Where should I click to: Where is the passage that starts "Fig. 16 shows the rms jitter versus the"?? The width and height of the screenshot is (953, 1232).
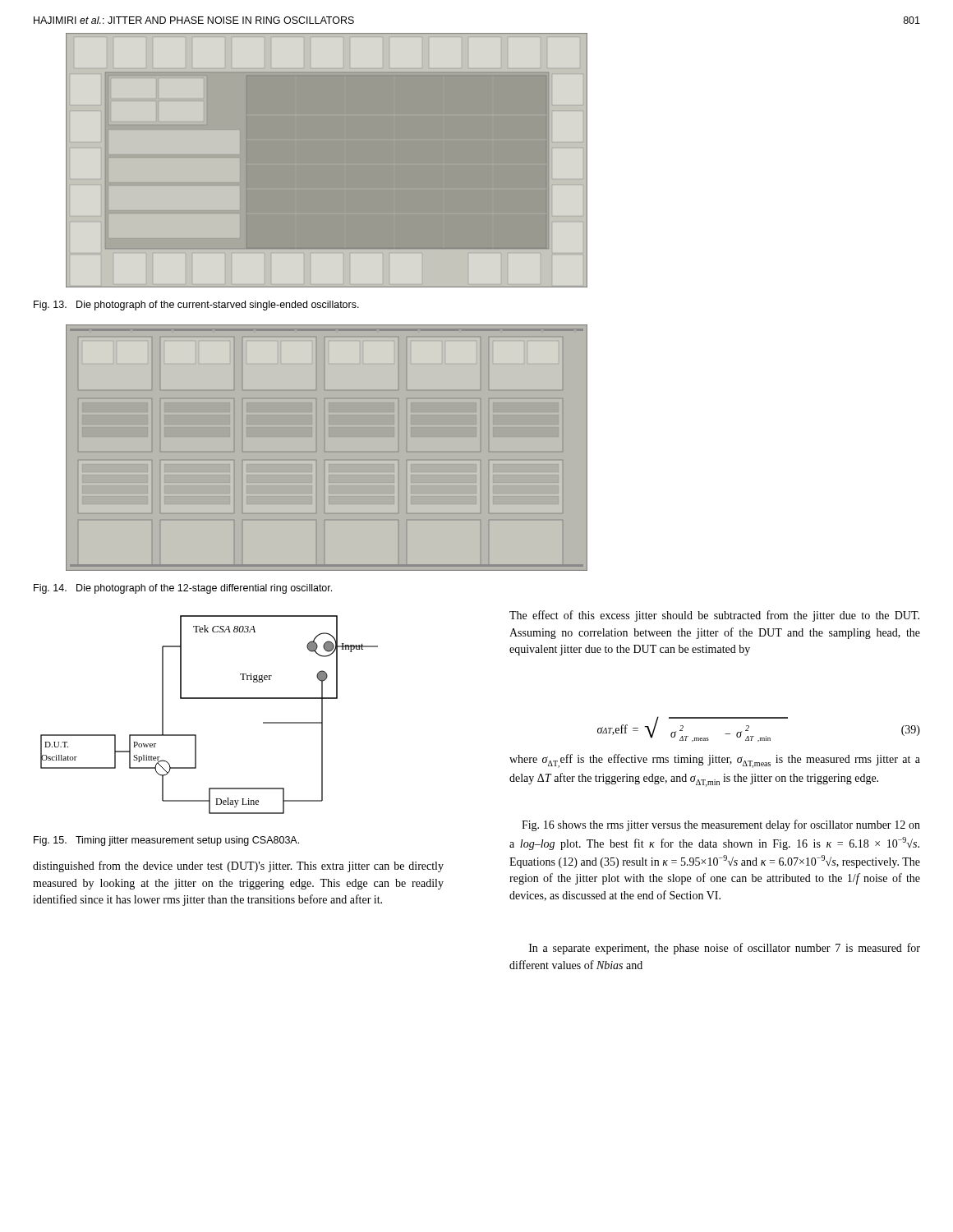[715, 860]
